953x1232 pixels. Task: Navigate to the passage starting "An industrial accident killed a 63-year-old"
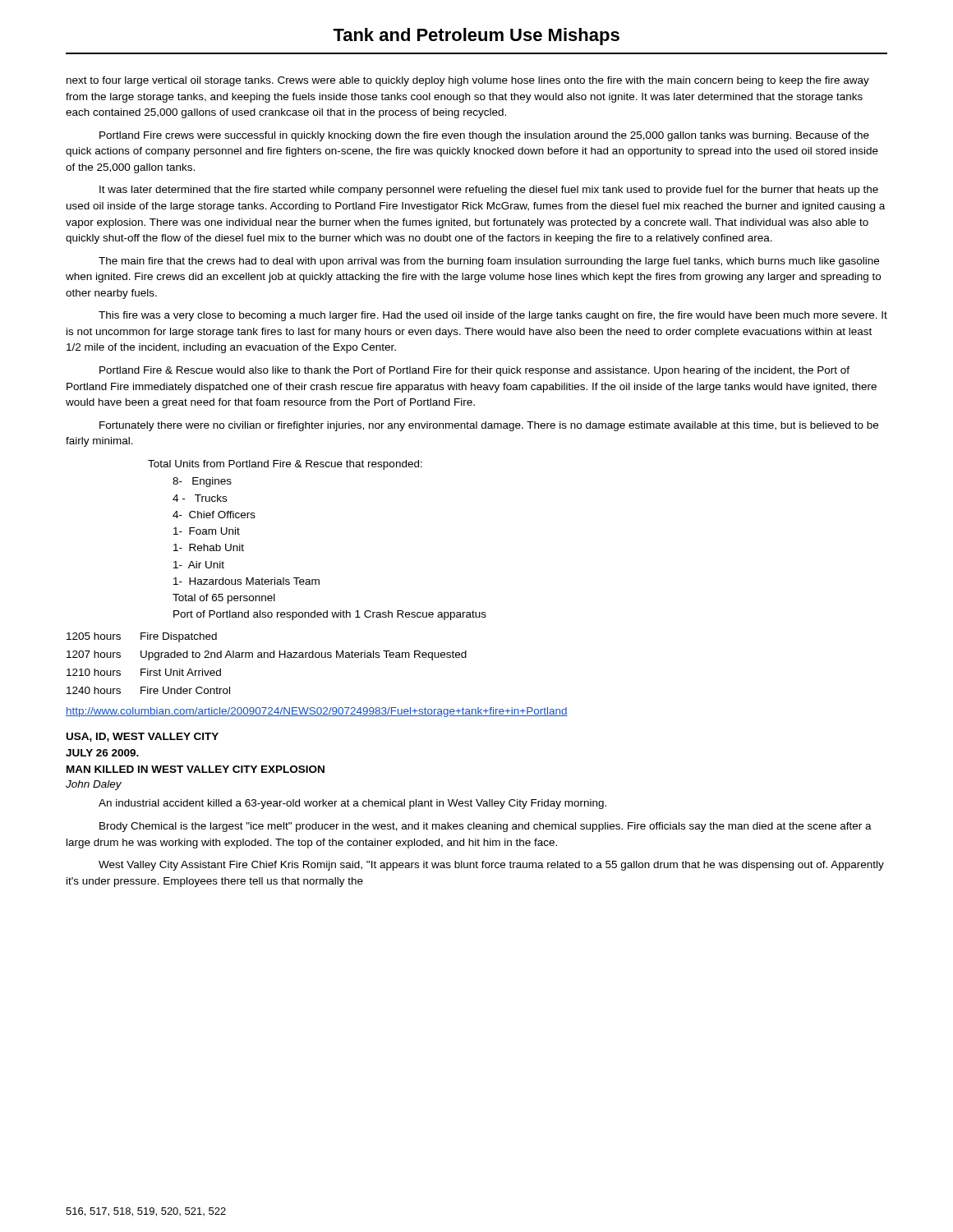pyautogui.click(x=353, y=803)
